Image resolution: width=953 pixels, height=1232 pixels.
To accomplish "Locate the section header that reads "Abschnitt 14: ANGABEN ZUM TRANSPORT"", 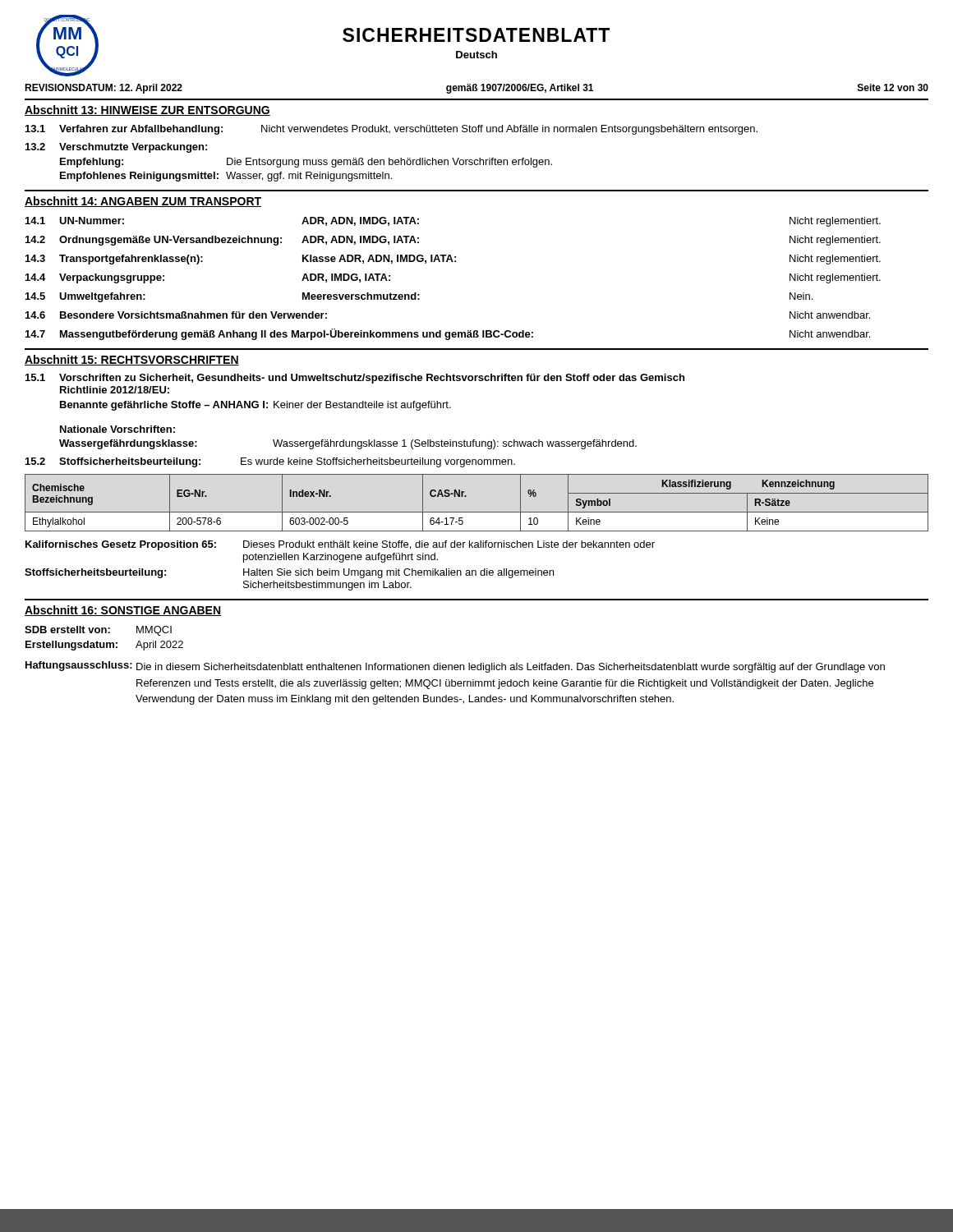I will [476, 201].
